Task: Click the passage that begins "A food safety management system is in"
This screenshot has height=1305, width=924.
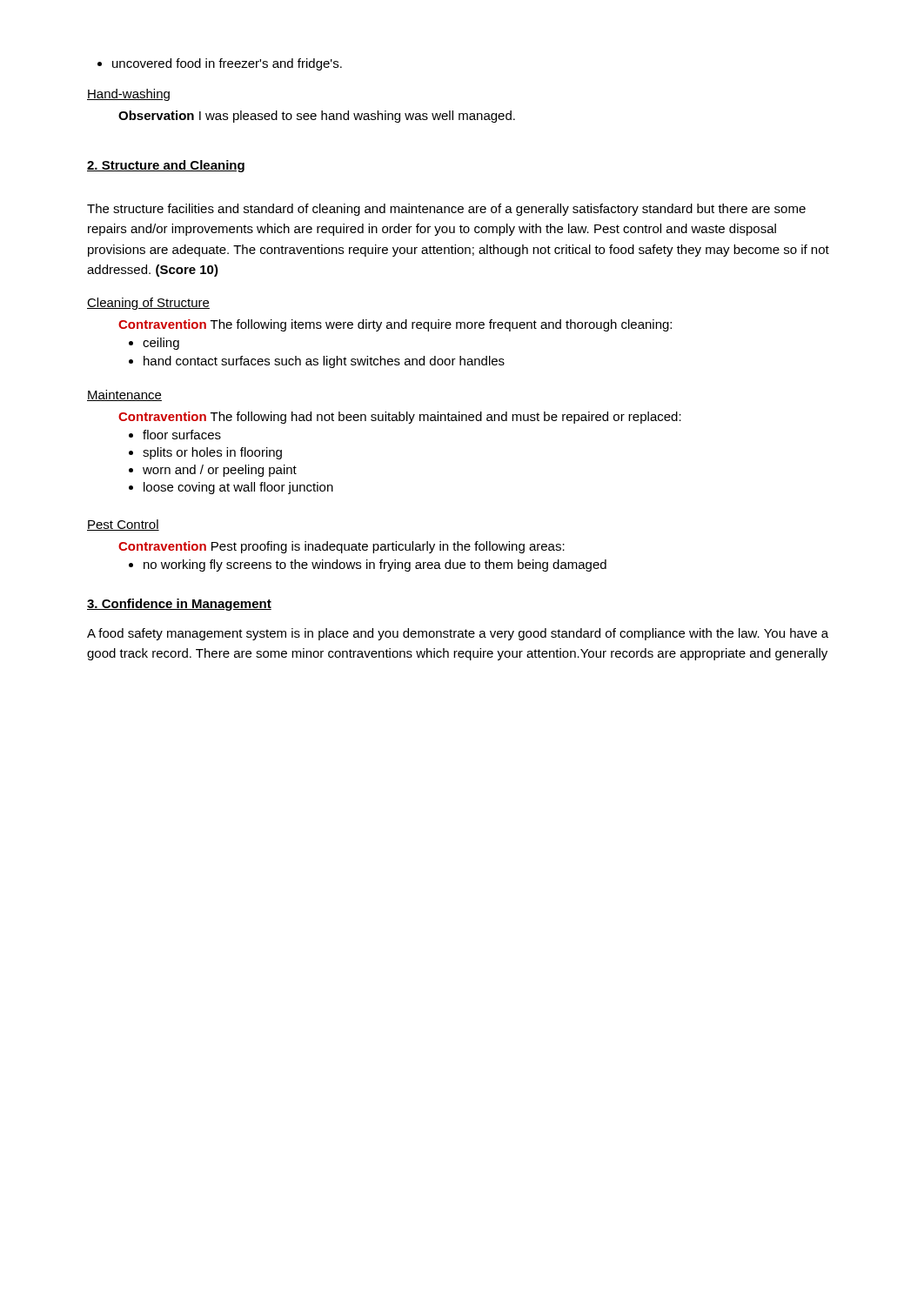Action: coord(458,643)
